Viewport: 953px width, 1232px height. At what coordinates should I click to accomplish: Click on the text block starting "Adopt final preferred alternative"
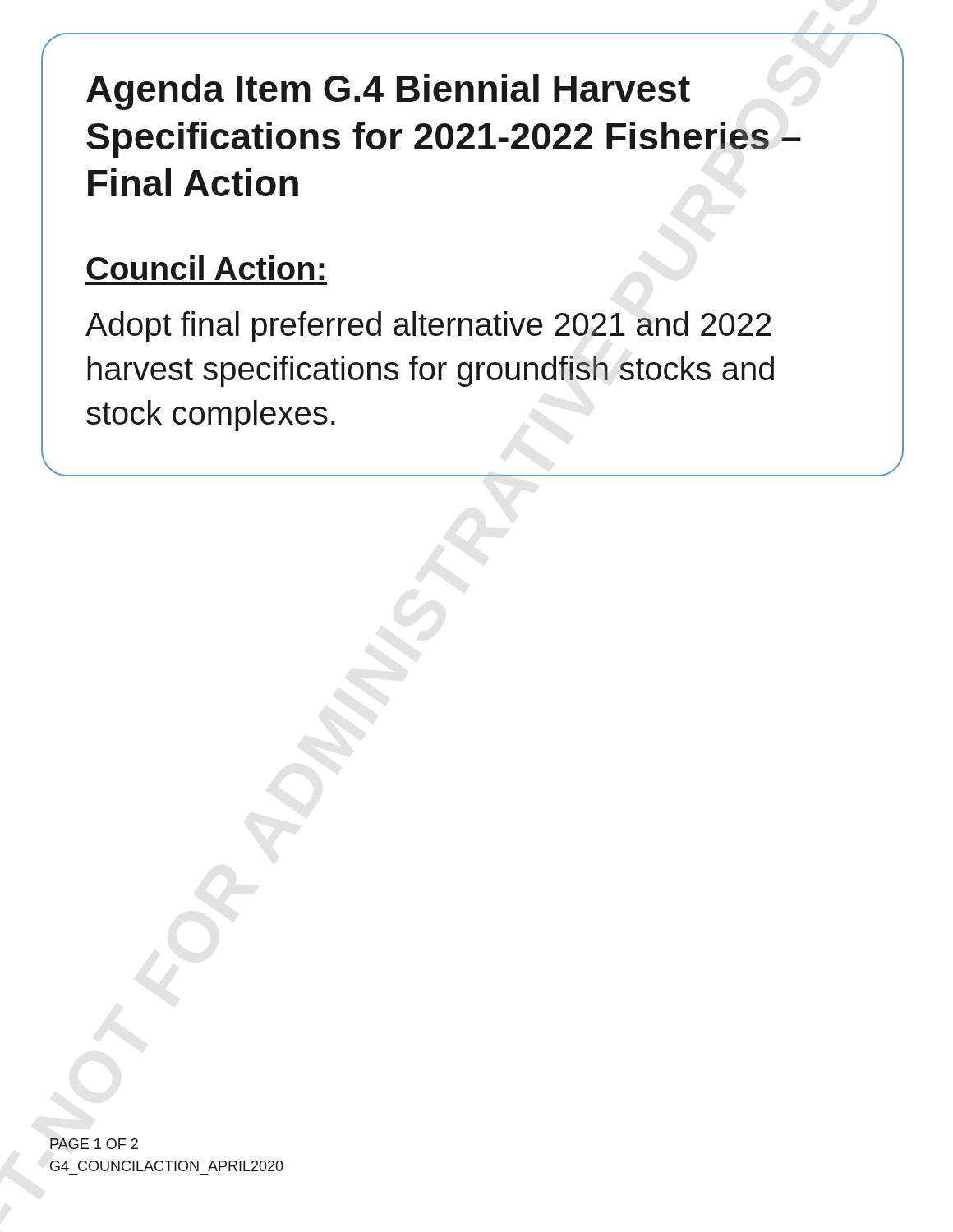pyautogui.click(x=472, y=368)
